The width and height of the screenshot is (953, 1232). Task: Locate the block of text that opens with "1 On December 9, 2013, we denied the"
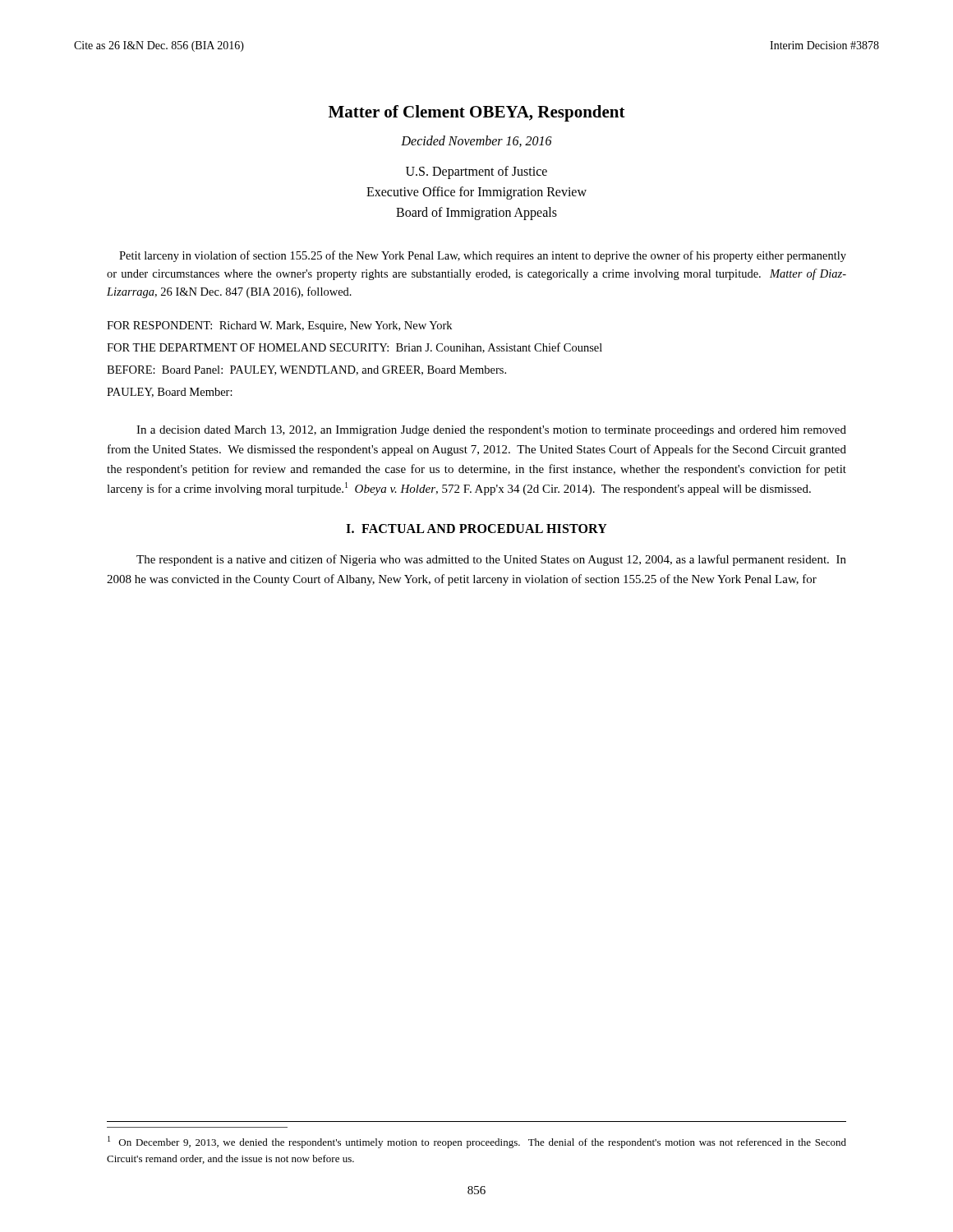[x=476, y=1149]
